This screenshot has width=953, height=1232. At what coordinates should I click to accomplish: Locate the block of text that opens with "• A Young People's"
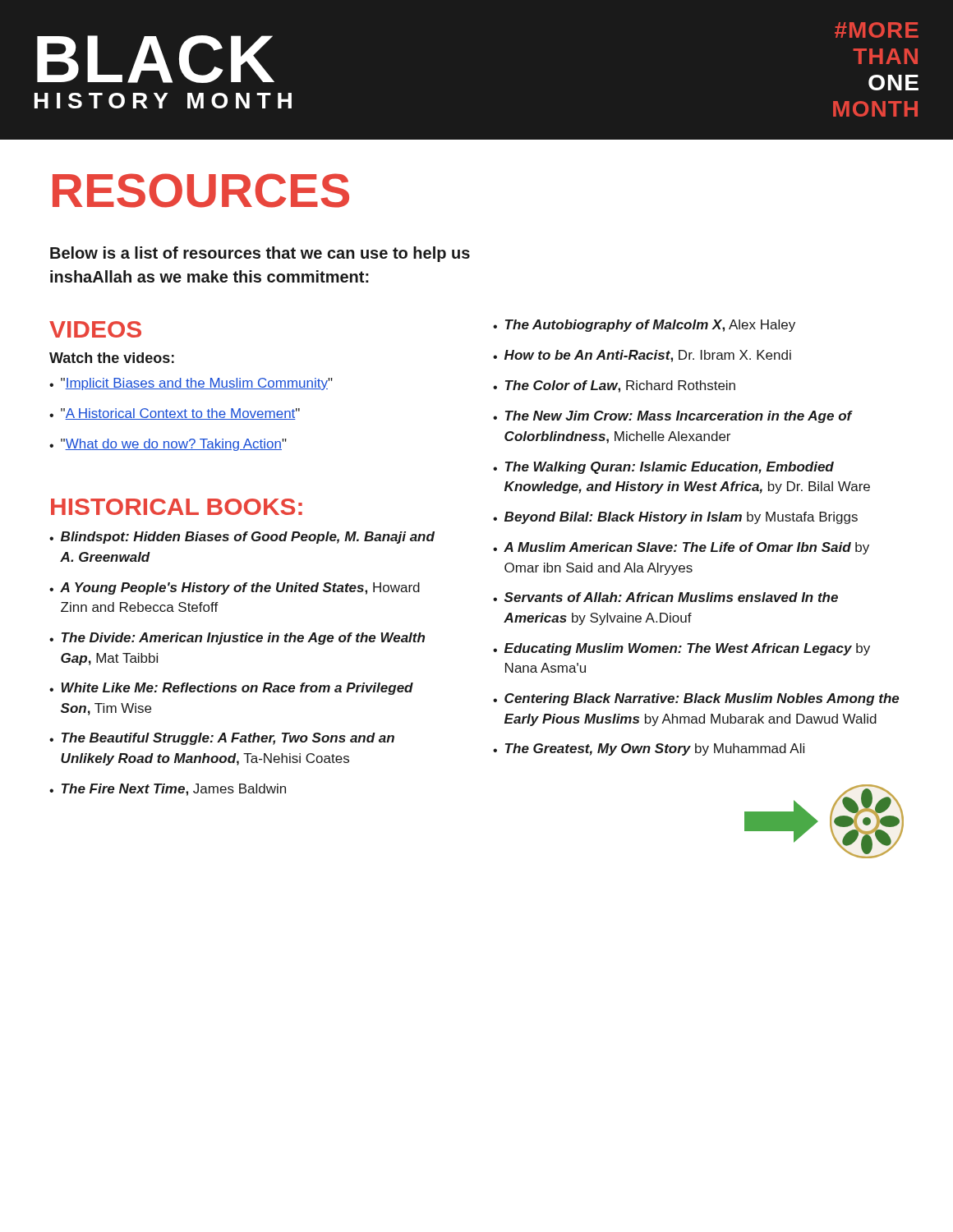pyautogui.click(x=246, y=598)
